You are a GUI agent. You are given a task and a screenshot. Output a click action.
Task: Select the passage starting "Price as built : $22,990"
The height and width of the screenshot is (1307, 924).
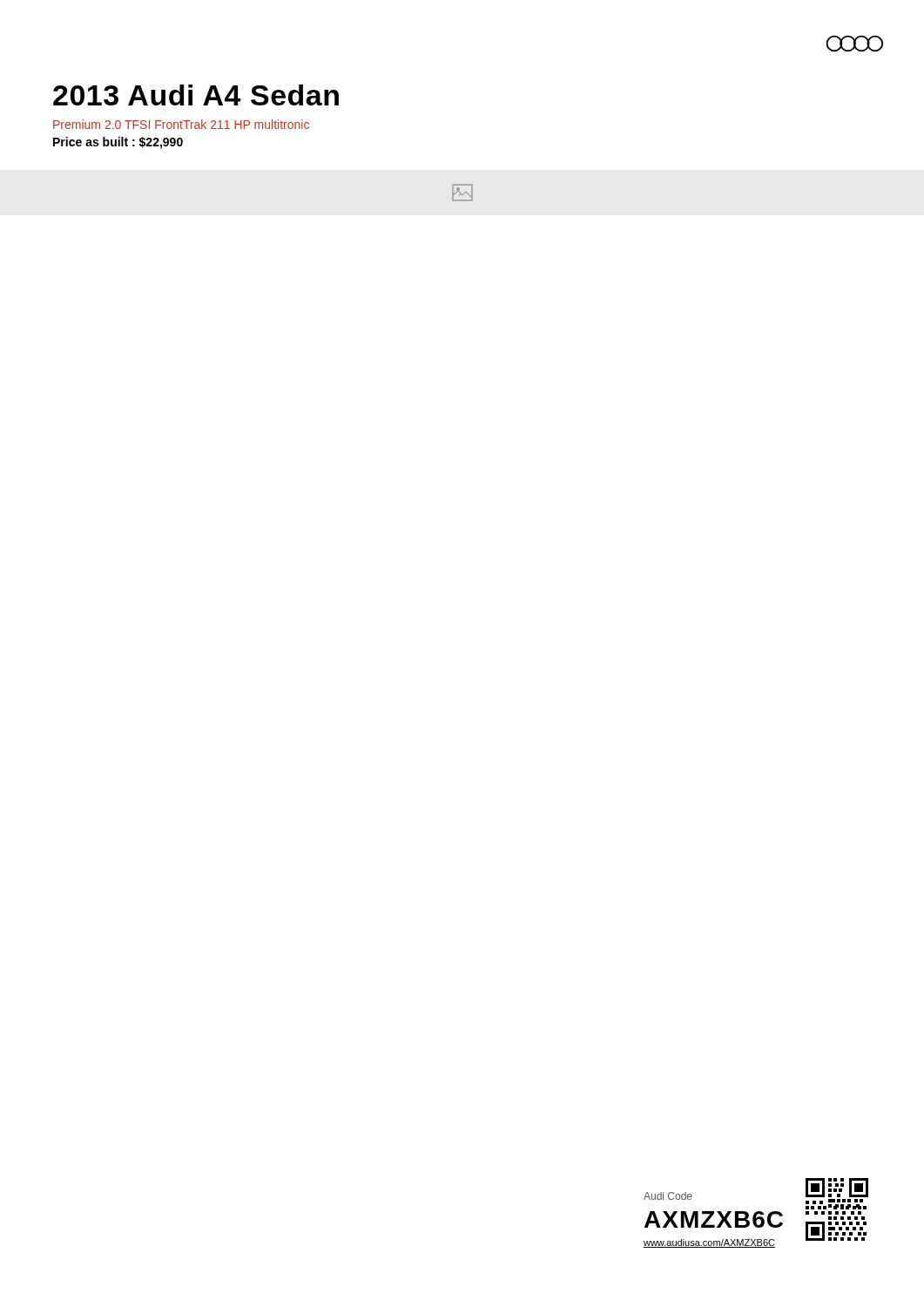tap(118, 143)
